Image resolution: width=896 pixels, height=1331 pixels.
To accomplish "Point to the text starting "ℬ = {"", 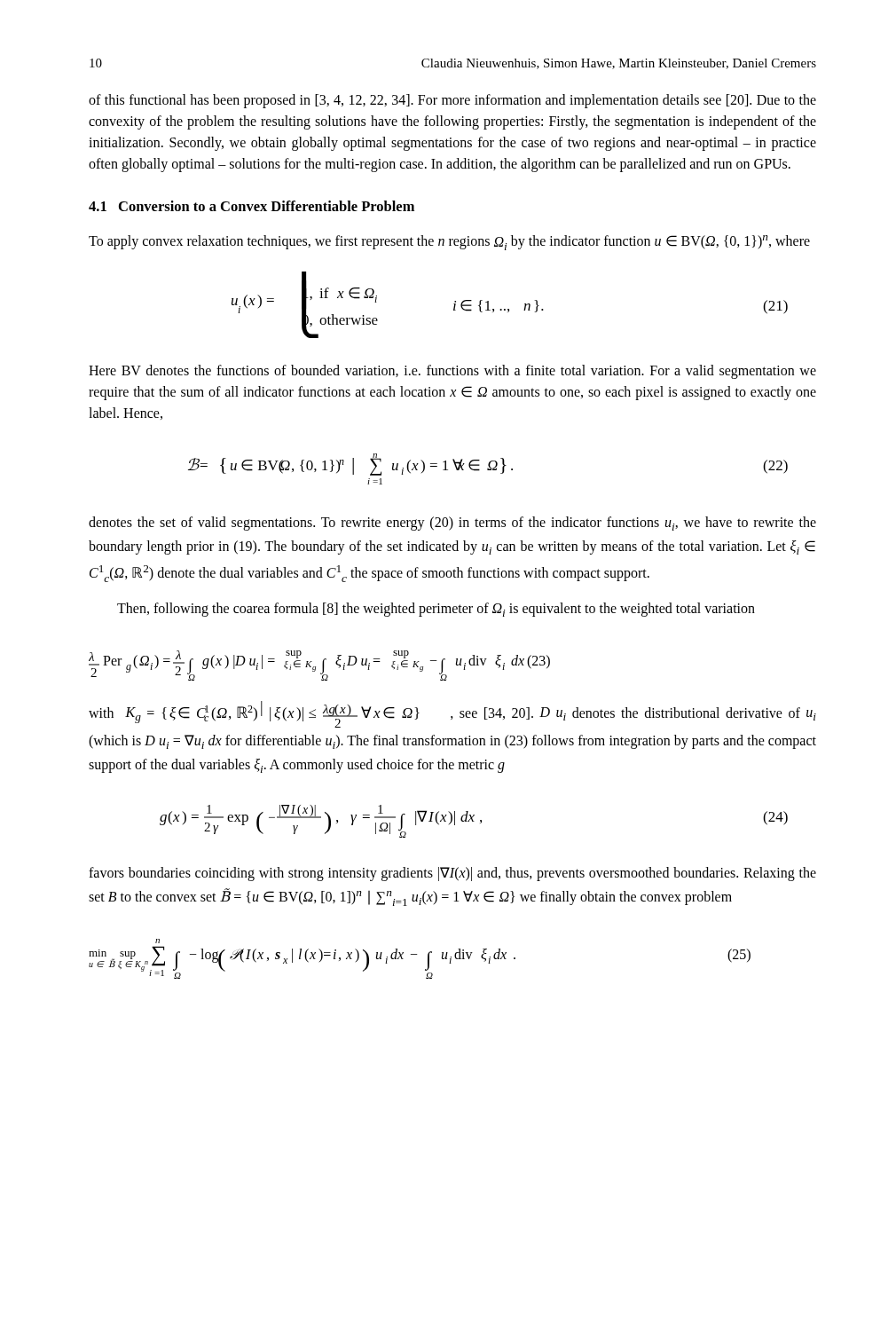I will [x=452, y=465].
